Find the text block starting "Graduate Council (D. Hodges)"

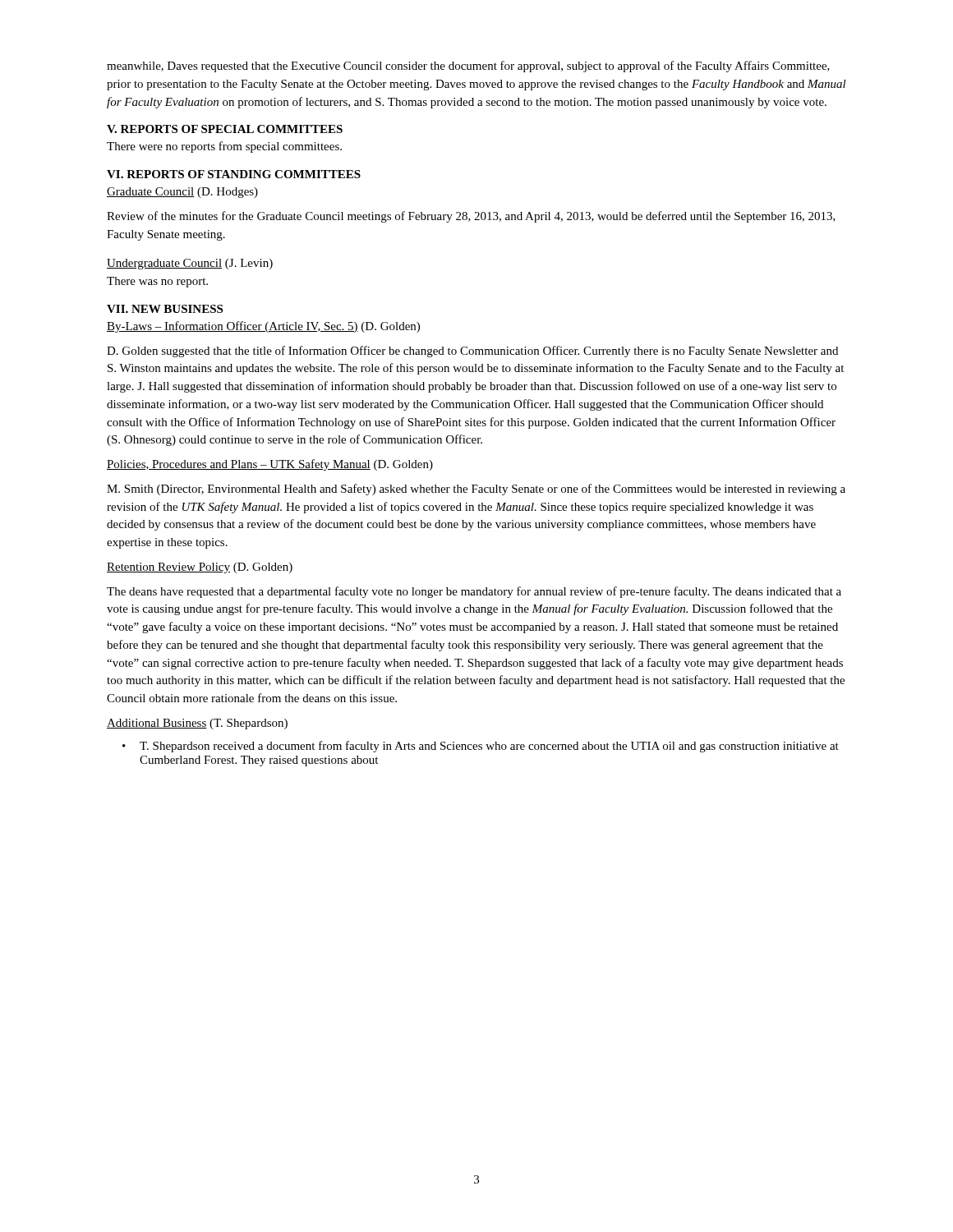[x=182, y=193]
